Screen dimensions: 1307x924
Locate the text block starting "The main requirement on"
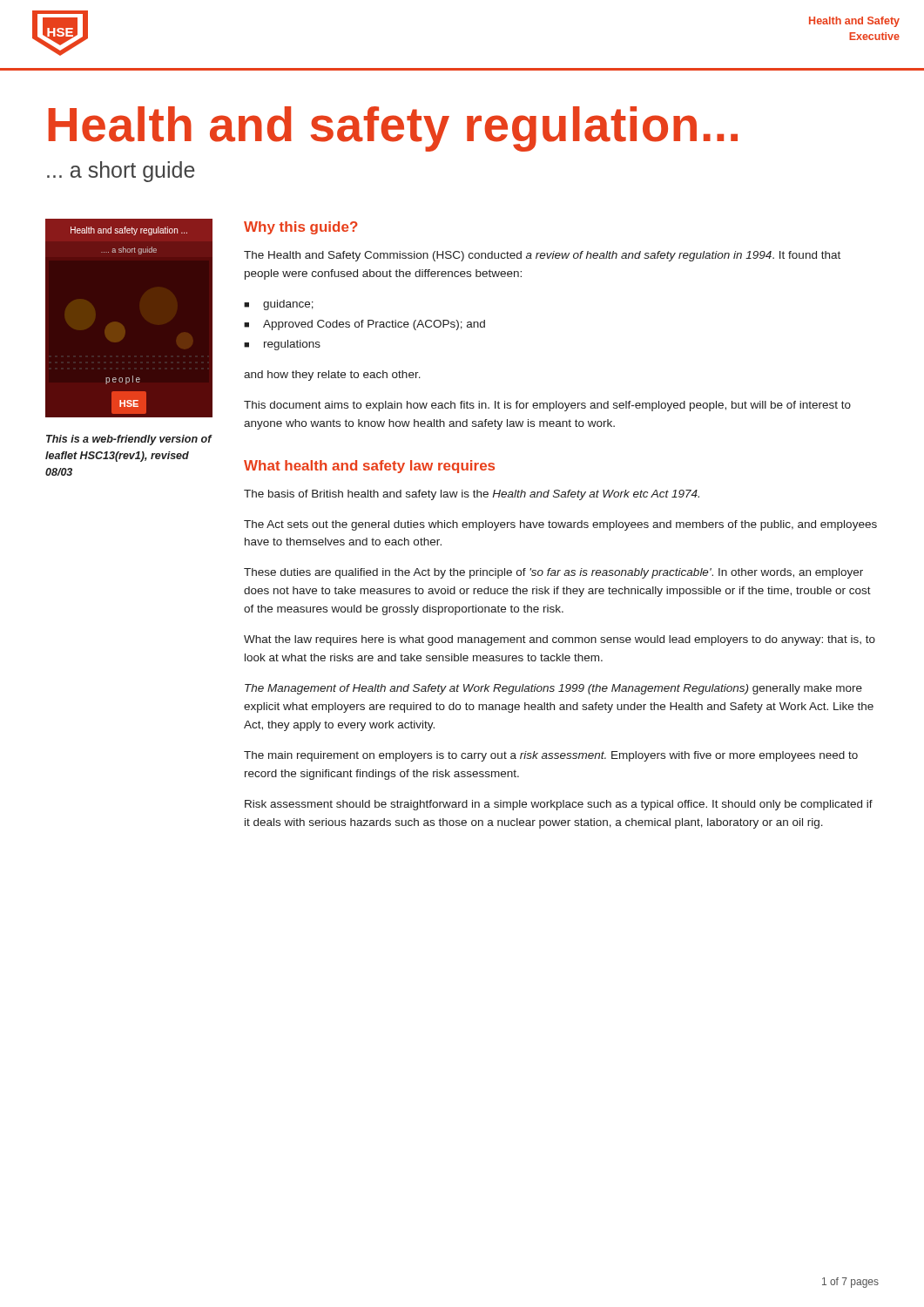click(551, 764)
